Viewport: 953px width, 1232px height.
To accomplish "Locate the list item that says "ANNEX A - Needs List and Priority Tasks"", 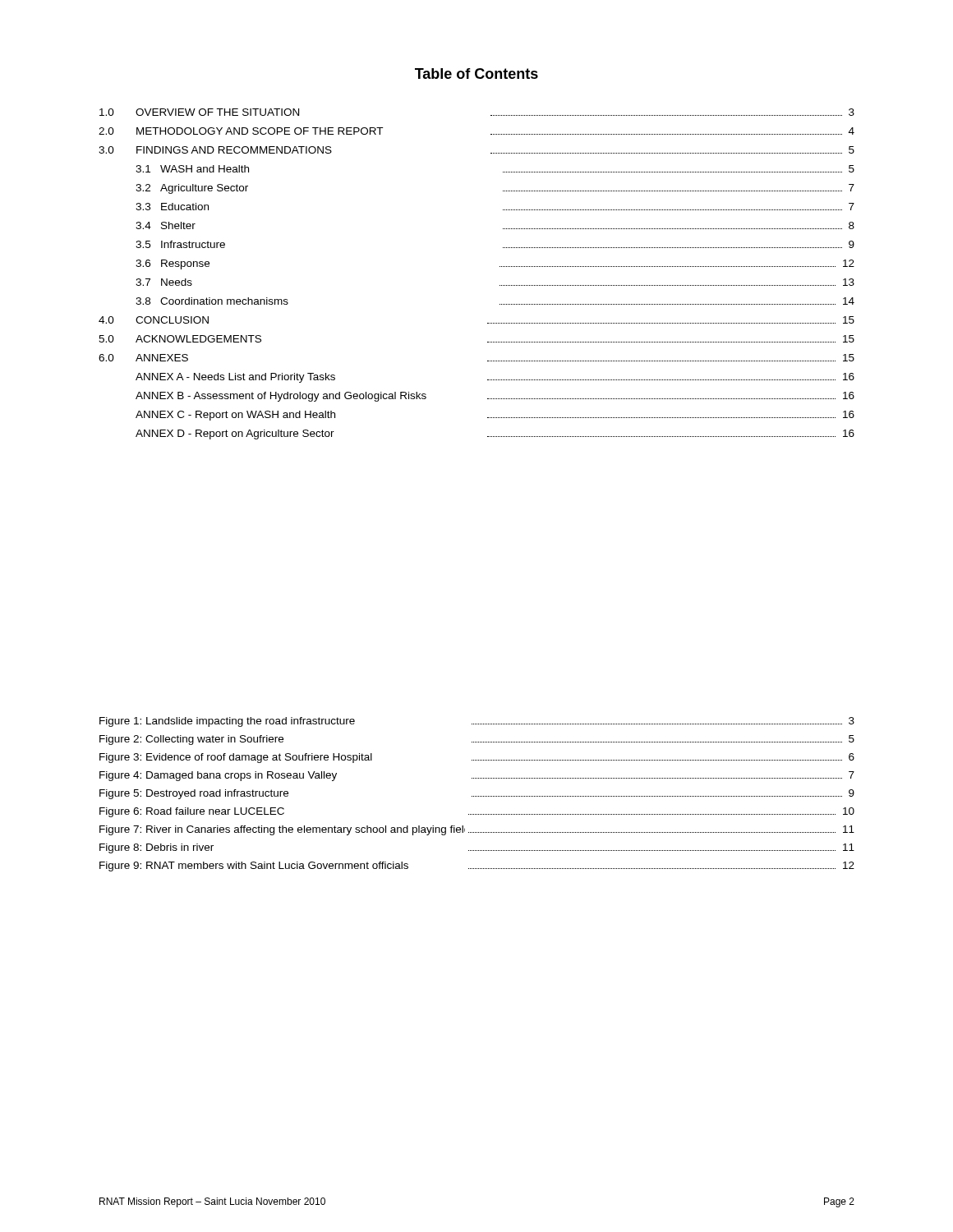I will coord(495,377).
